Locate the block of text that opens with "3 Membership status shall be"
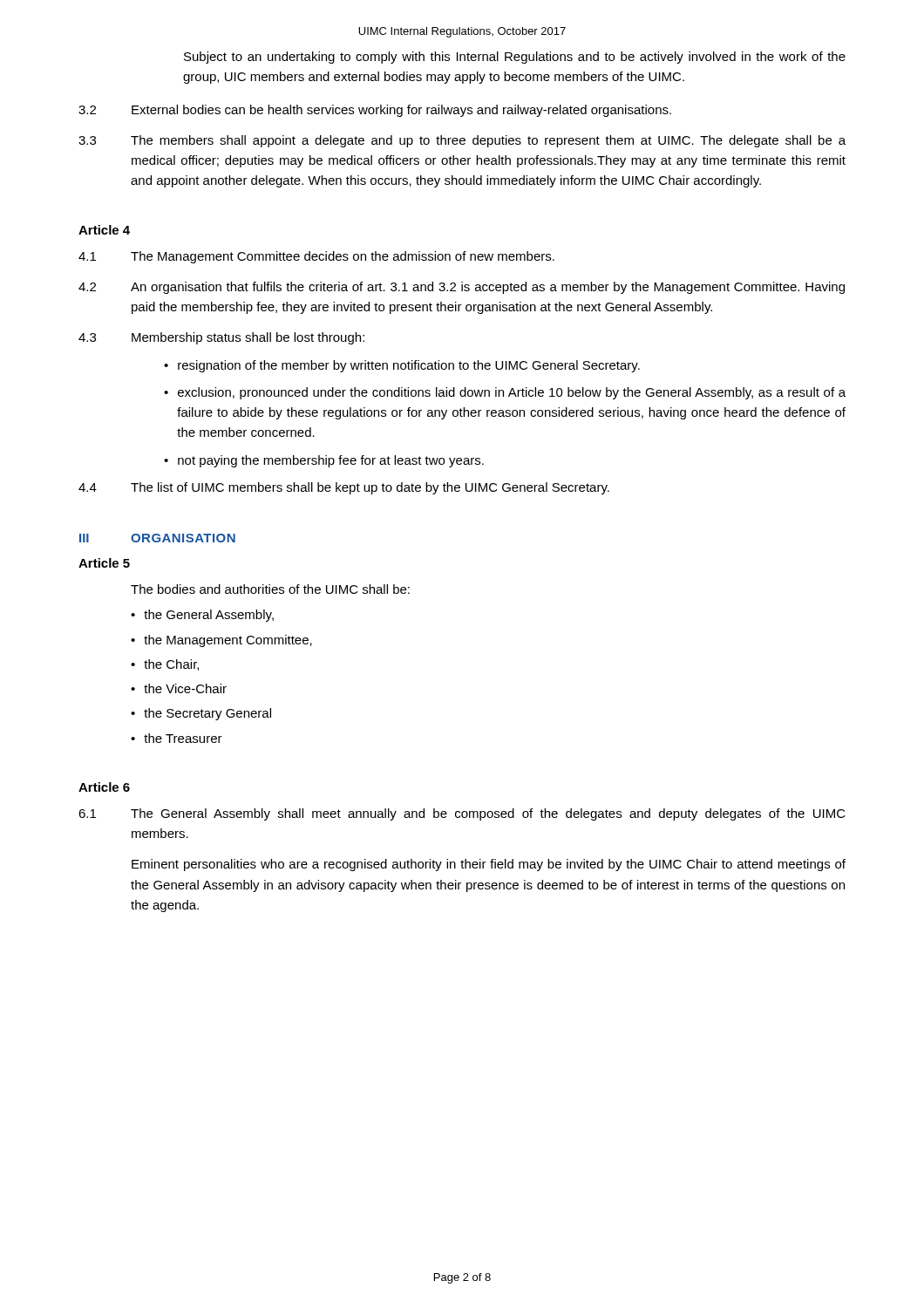 221,338
